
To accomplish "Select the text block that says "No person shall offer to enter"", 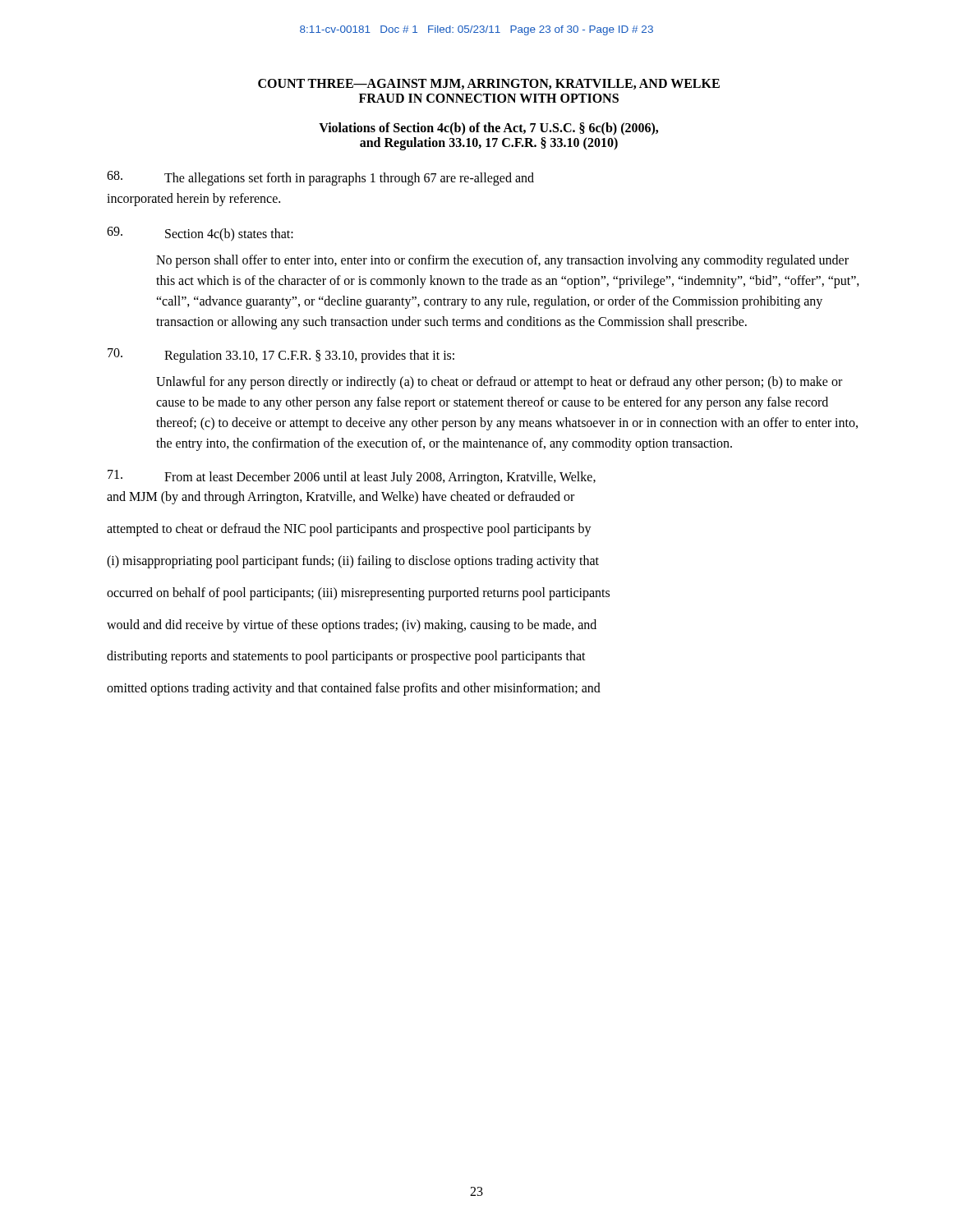I will coord(508,291).
